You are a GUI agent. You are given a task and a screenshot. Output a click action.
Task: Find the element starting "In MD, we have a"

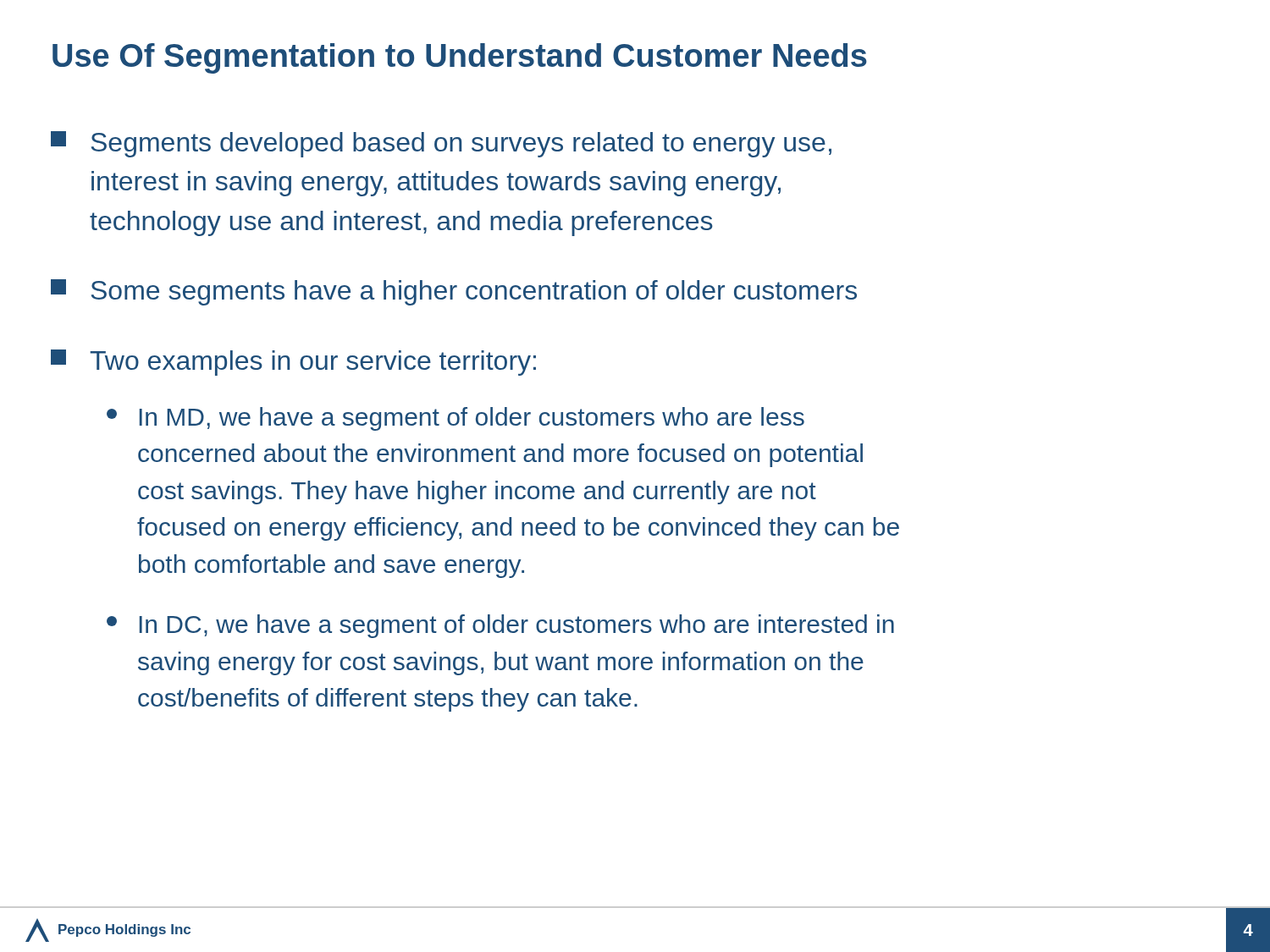(503, 491)
